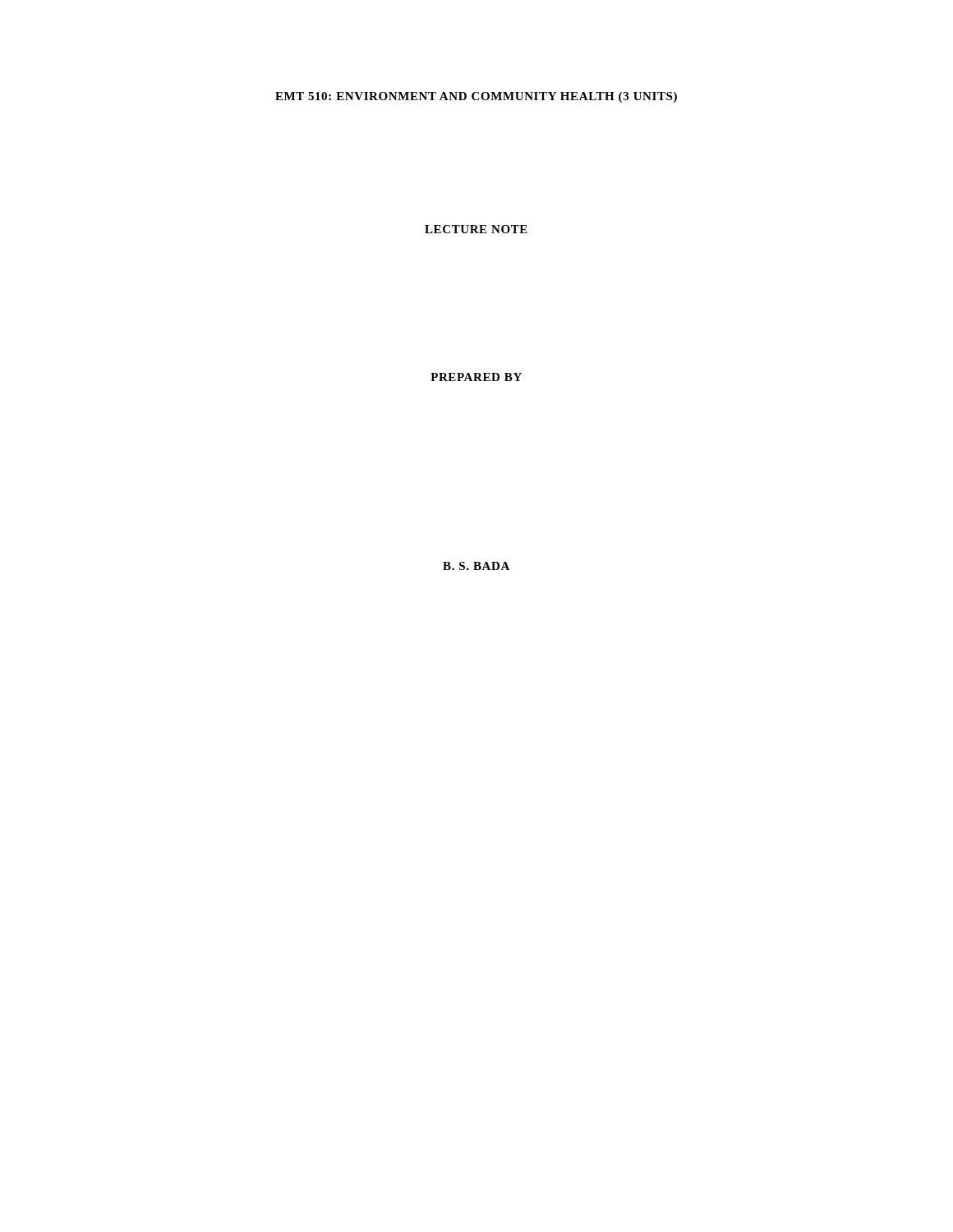Viewport: 953px width, 1232px height.
Task: Click on the text block starting "LECTURE NOTE"
Action: tap(476, 229)
